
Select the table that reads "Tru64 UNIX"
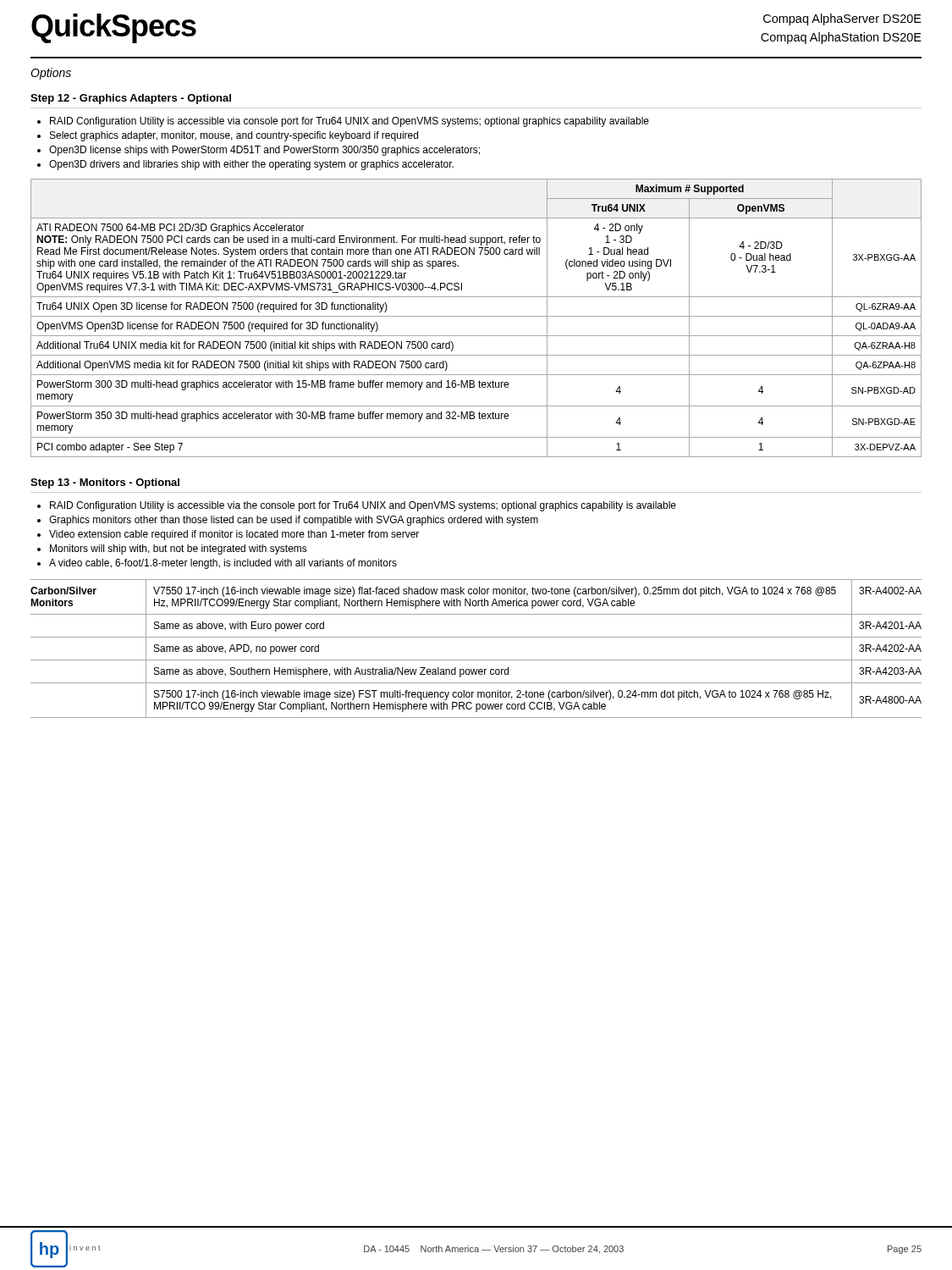[x=476, y=318]
